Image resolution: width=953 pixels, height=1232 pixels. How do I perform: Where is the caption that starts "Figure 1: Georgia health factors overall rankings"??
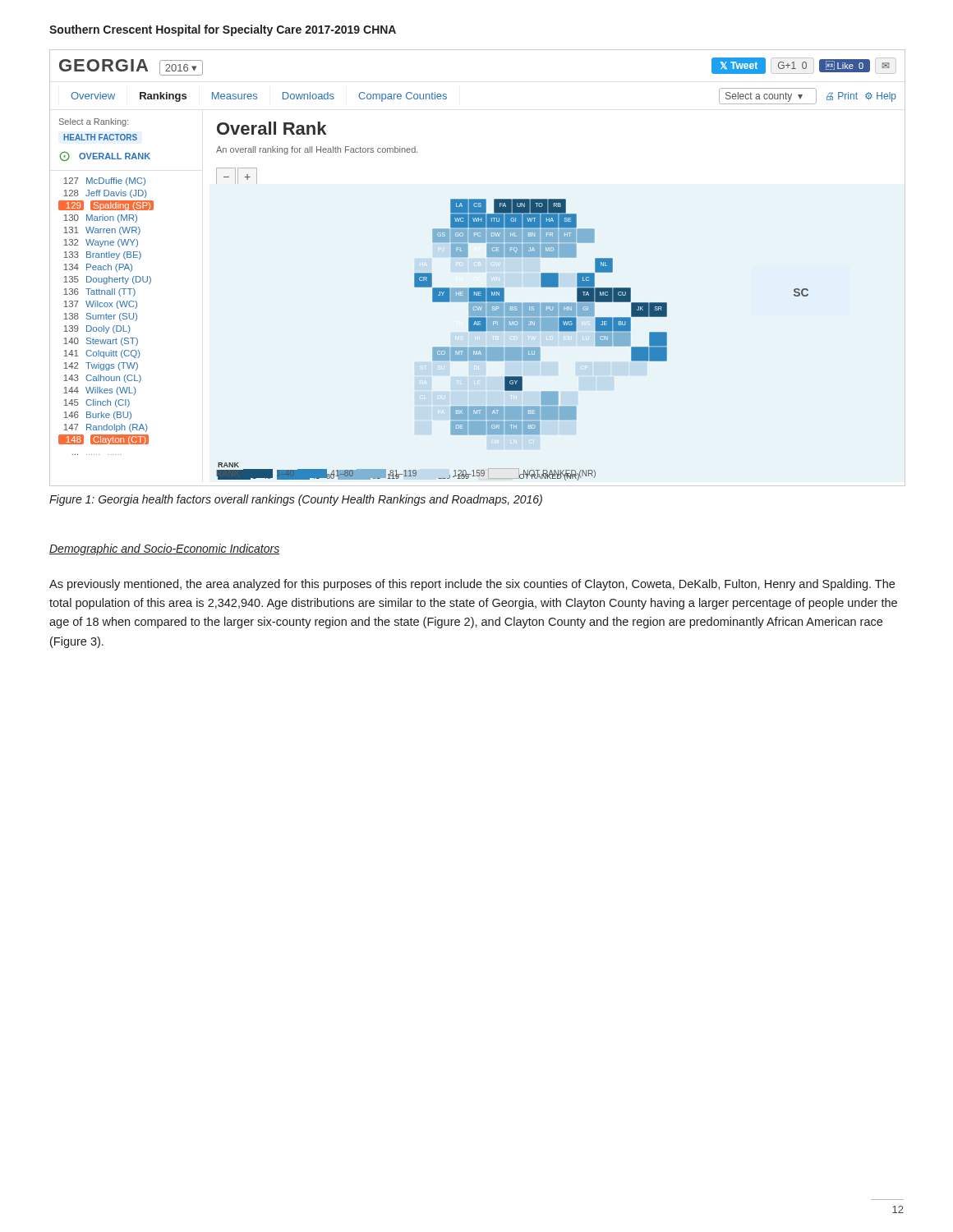[296, 499]
